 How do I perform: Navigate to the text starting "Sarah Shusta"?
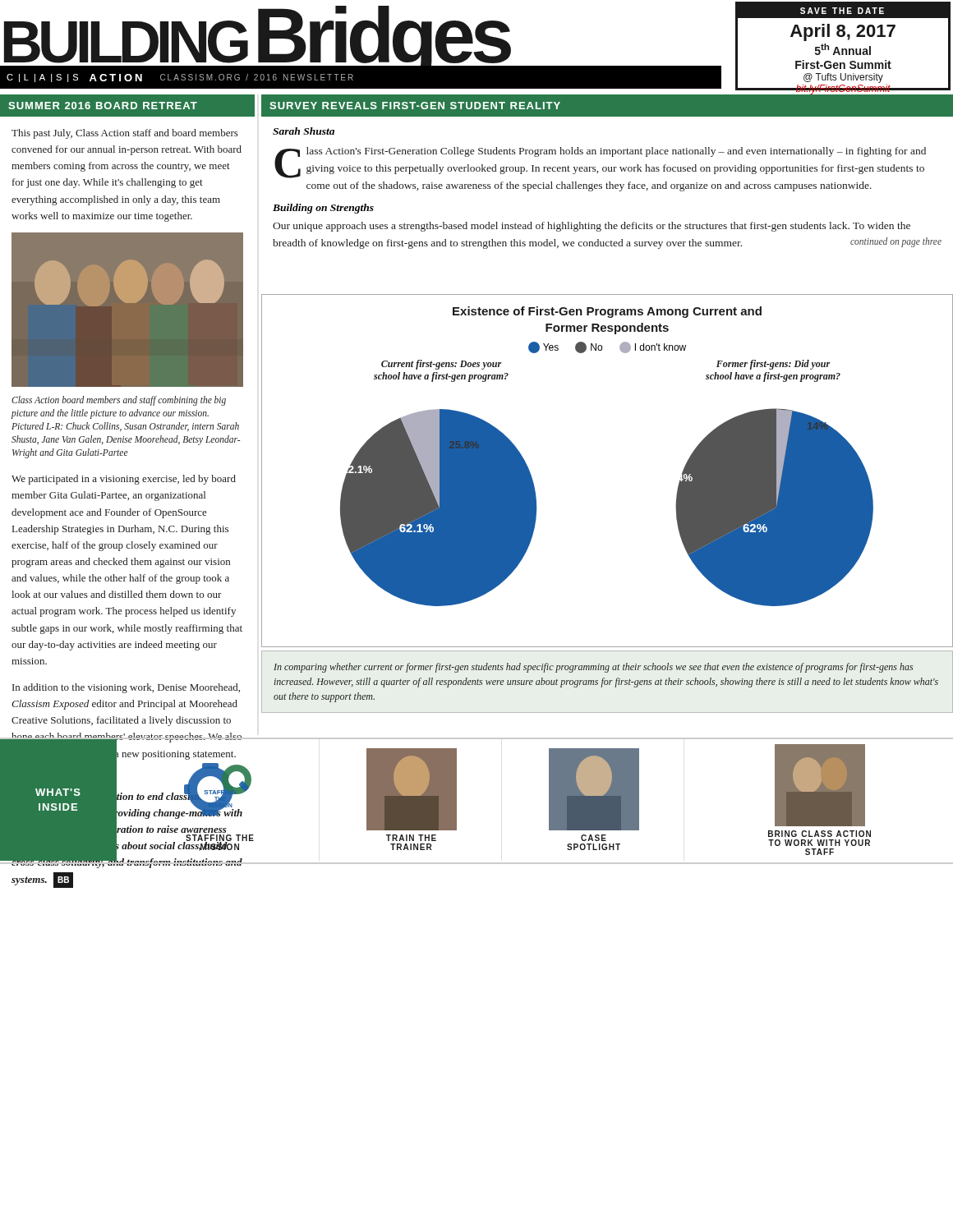coord(304,131)
